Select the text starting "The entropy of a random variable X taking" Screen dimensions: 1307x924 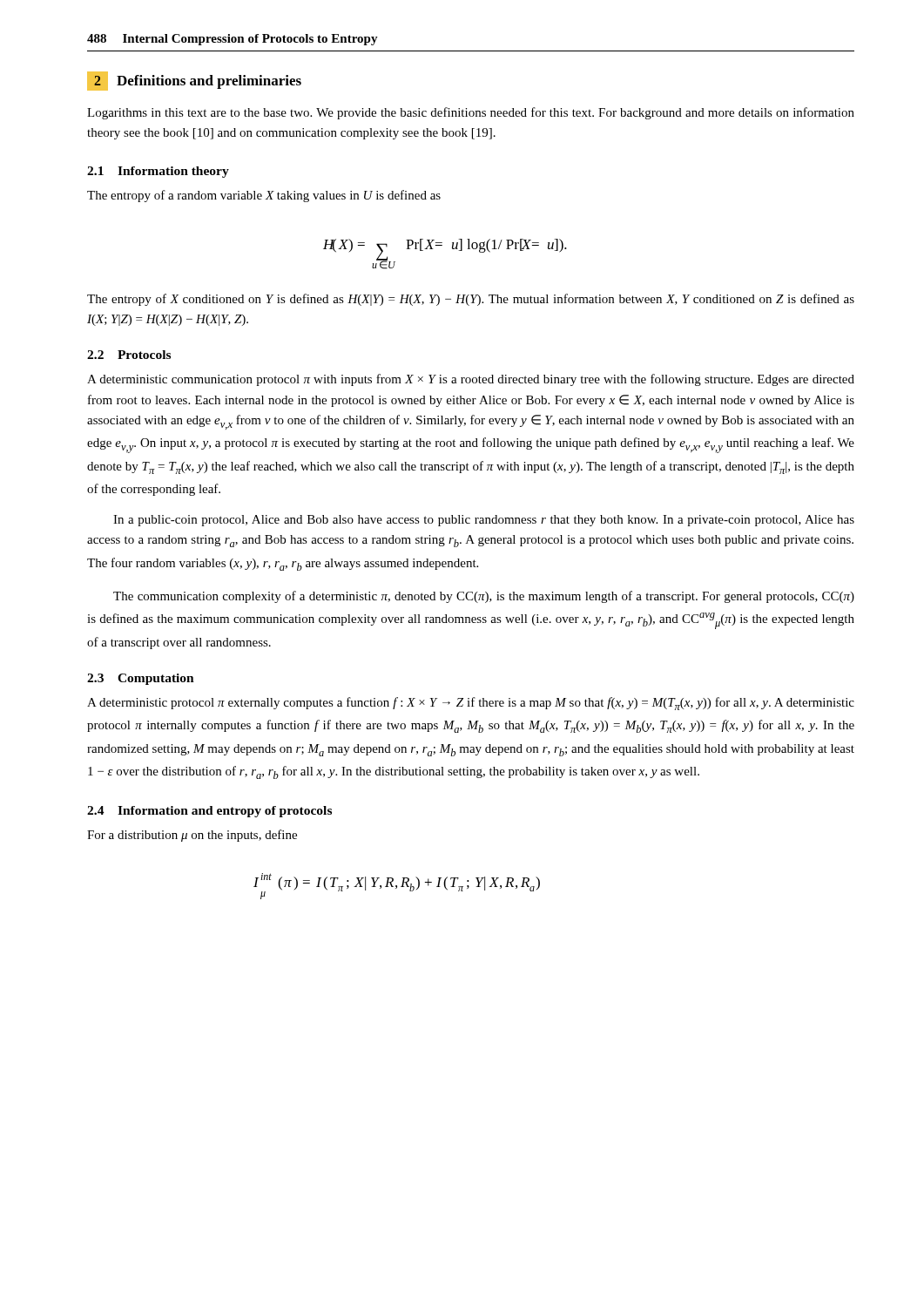click(264, 196)
